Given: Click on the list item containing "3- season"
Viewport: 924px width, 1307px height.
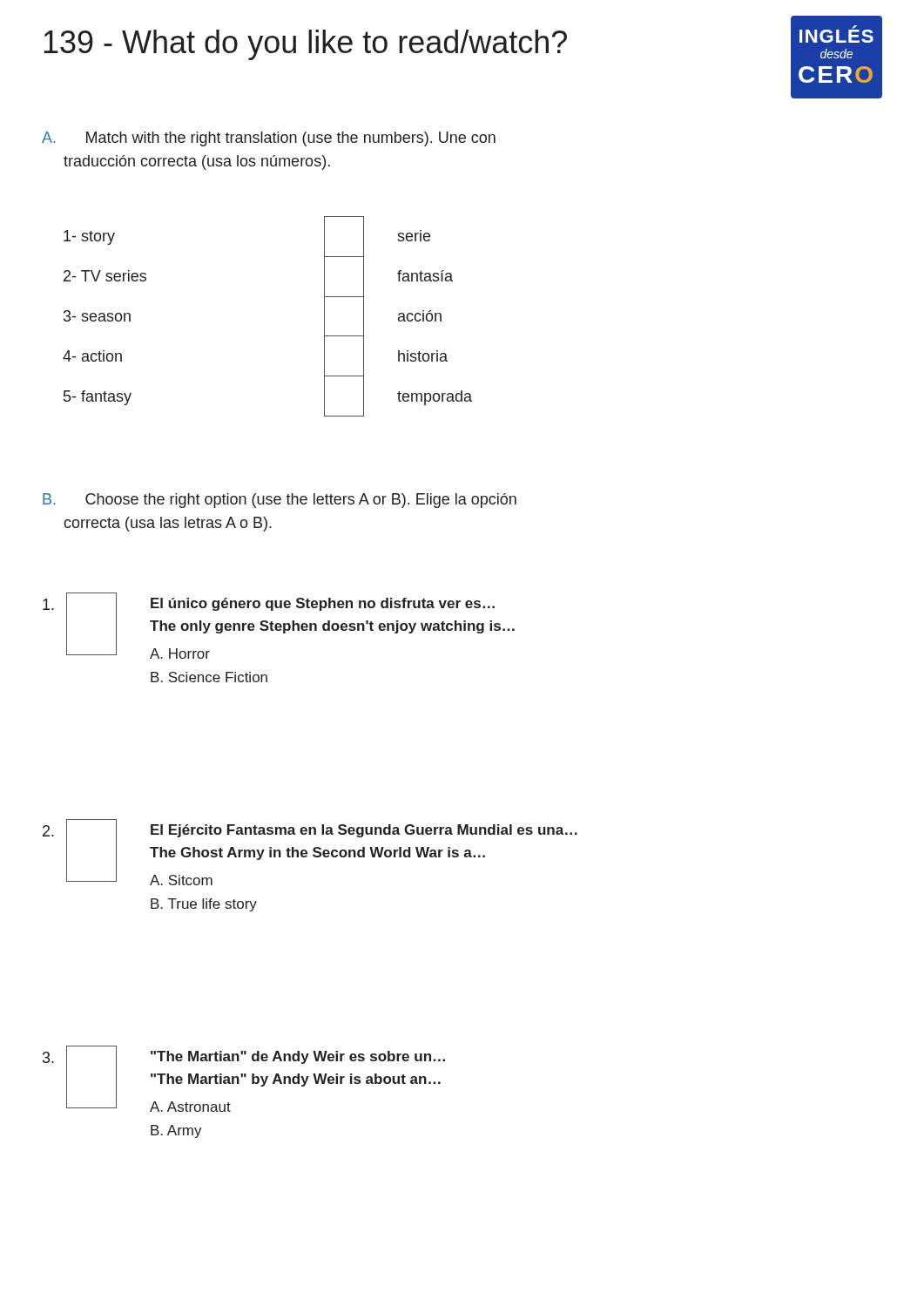Looking at the screenshot, I should coord(97,316).
